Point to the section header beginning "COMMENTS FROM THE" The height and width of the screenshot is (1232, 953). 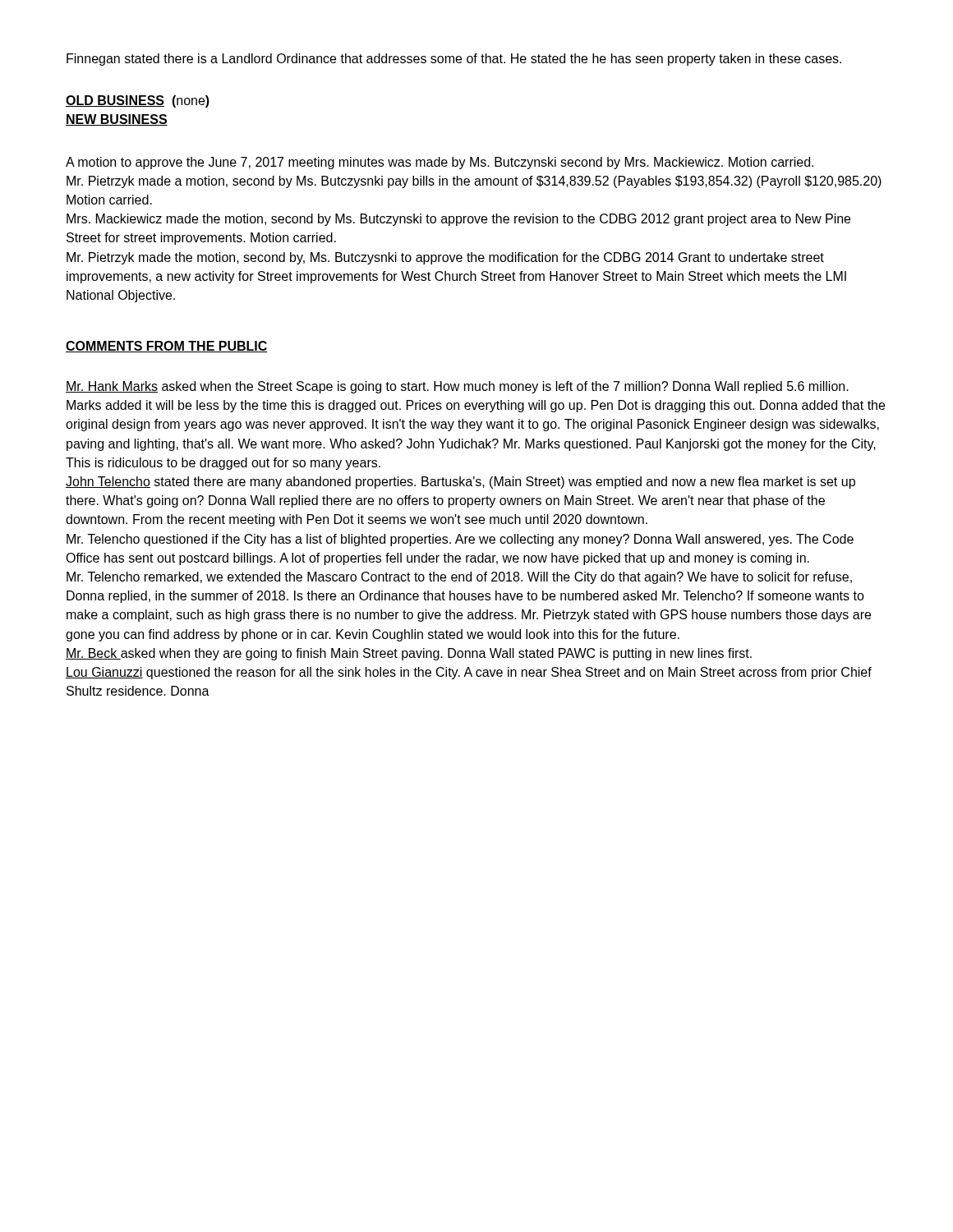pyautogui.click(x=167, y=346)
